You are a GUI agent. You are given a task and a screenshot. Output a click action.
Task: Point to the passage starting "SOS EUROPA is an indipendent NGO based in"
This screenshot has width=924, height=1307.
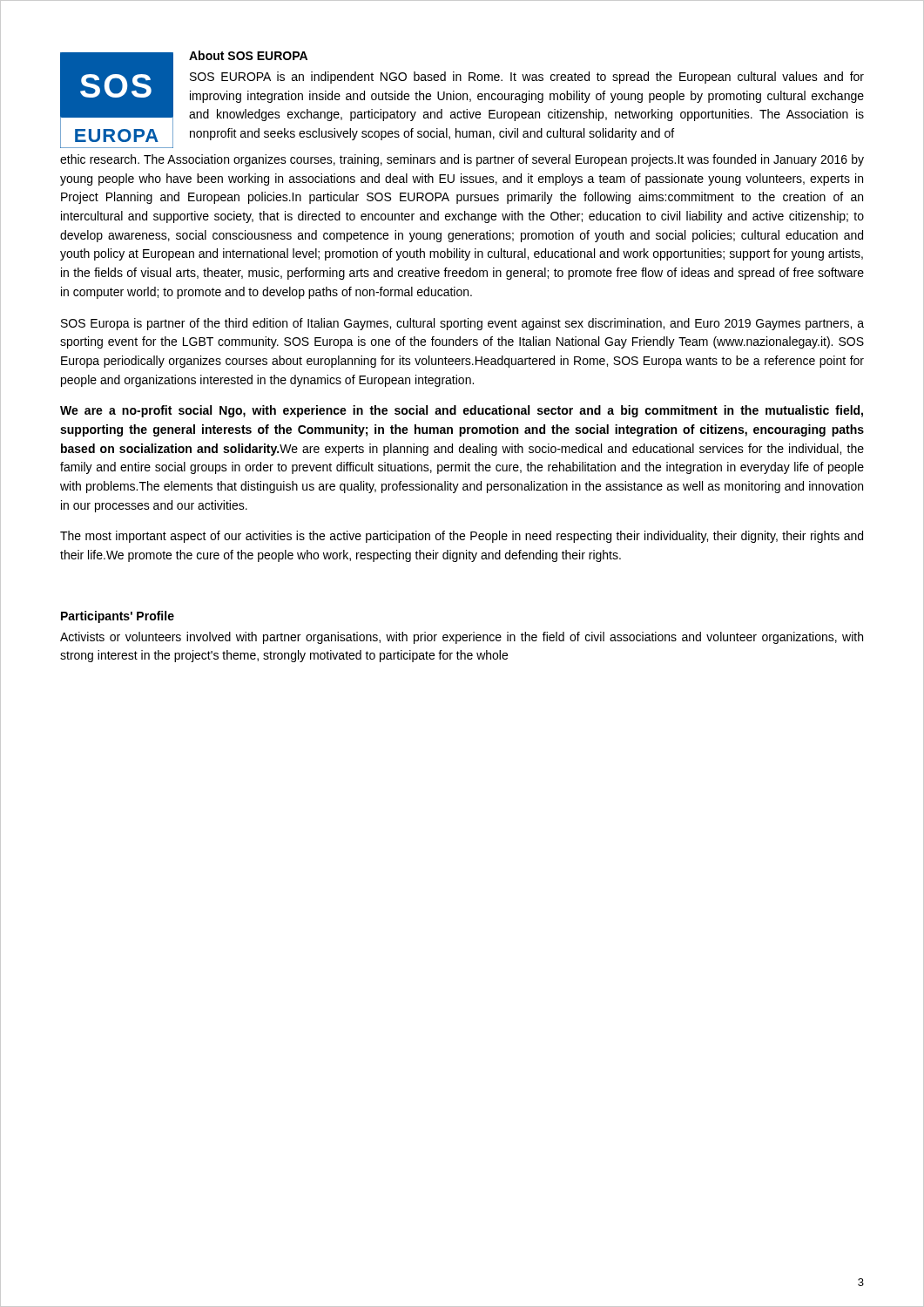[526, 105]
